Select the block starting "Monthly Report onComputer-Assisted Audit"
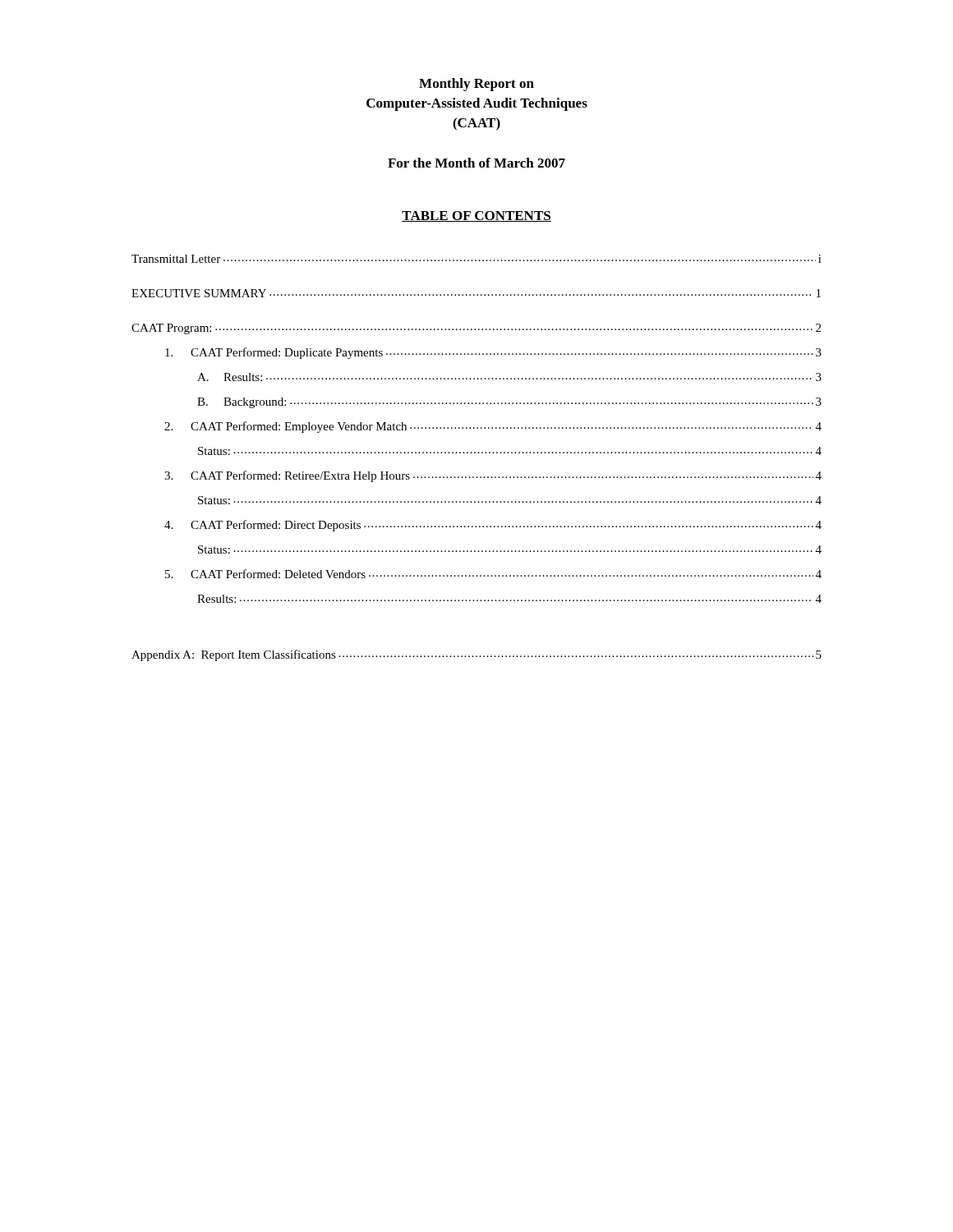The height and width of the screenshot is (1232, 953). pos(476,103)
